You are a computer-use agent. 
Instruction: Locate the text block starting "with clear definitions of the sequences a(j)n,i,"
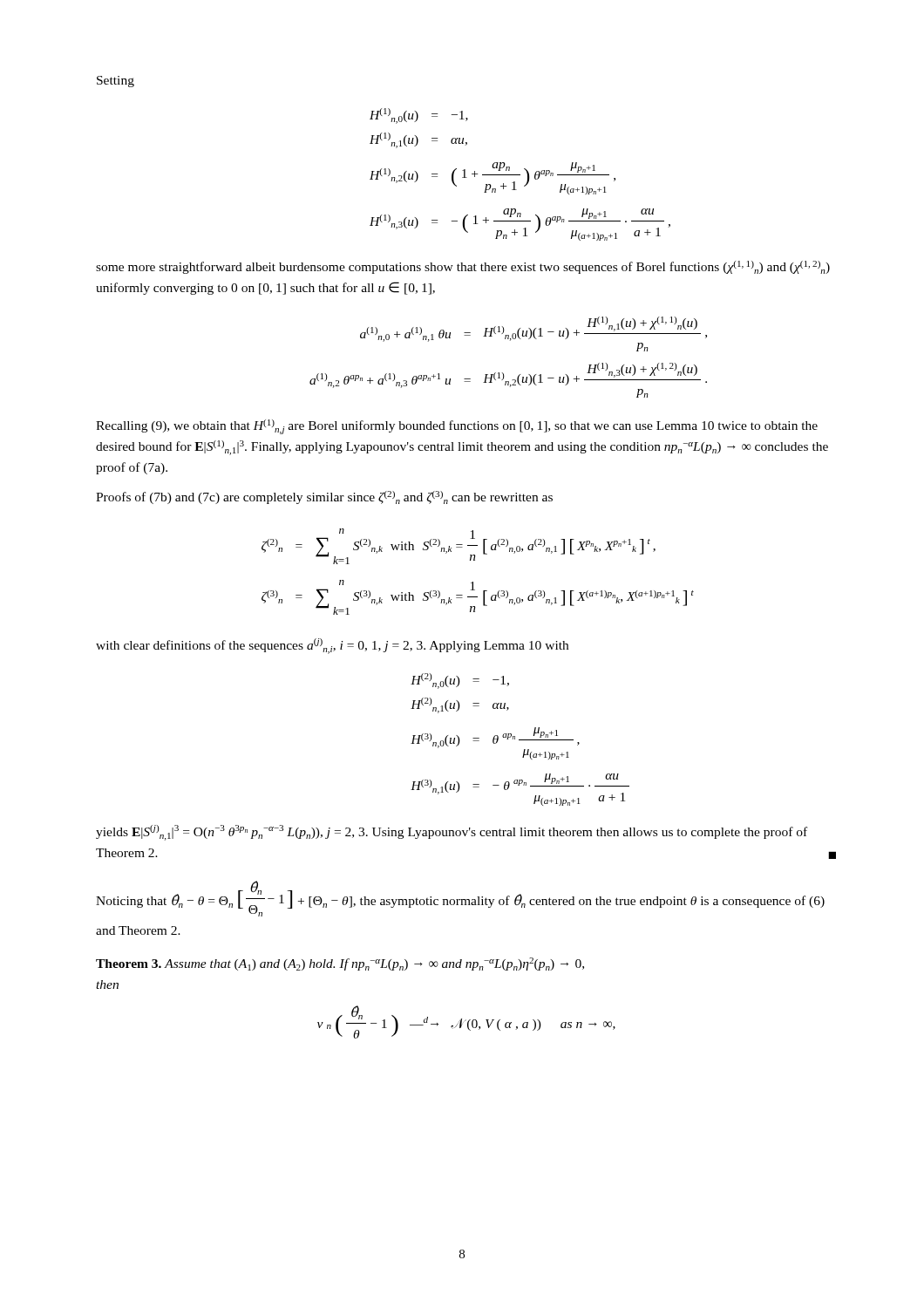point(332,645)
